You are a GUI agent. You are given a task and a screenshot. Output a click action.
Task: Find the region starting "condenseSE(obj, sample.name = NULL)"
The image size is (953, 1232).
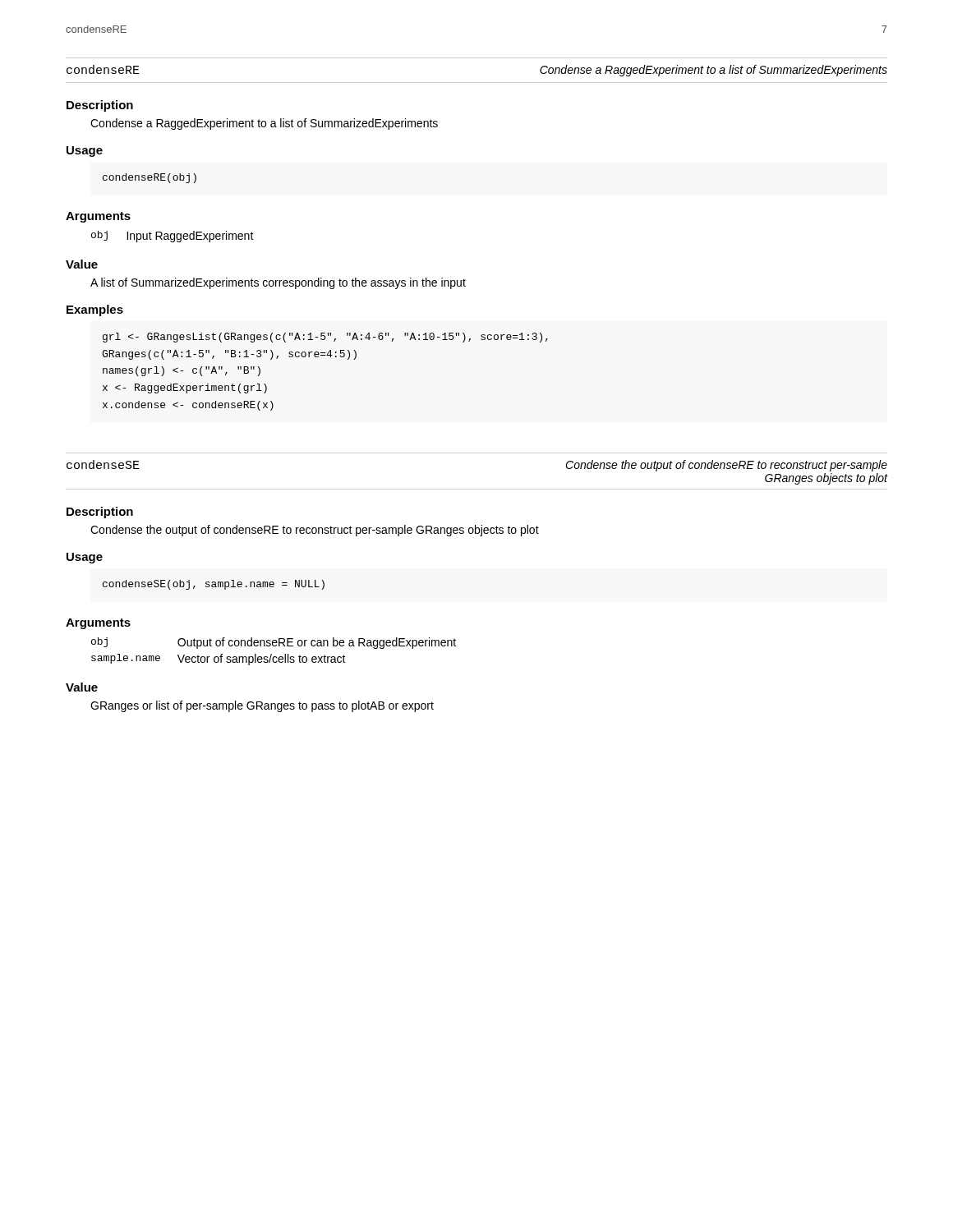pyautogui.click(x=214, y=584)
